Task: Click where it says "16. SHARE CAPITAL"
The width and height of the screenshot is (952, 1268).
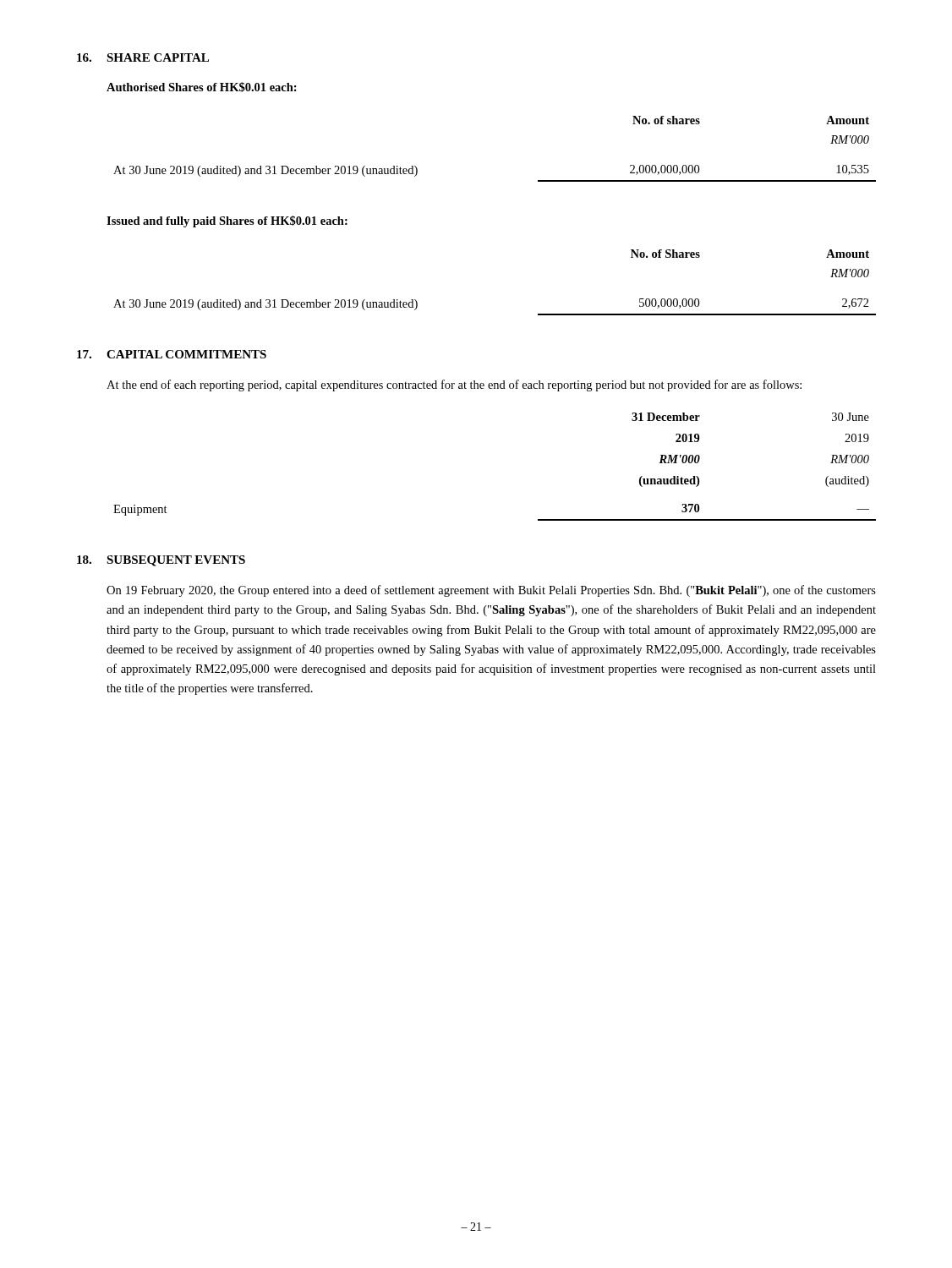Action: [x=143, y=58]
